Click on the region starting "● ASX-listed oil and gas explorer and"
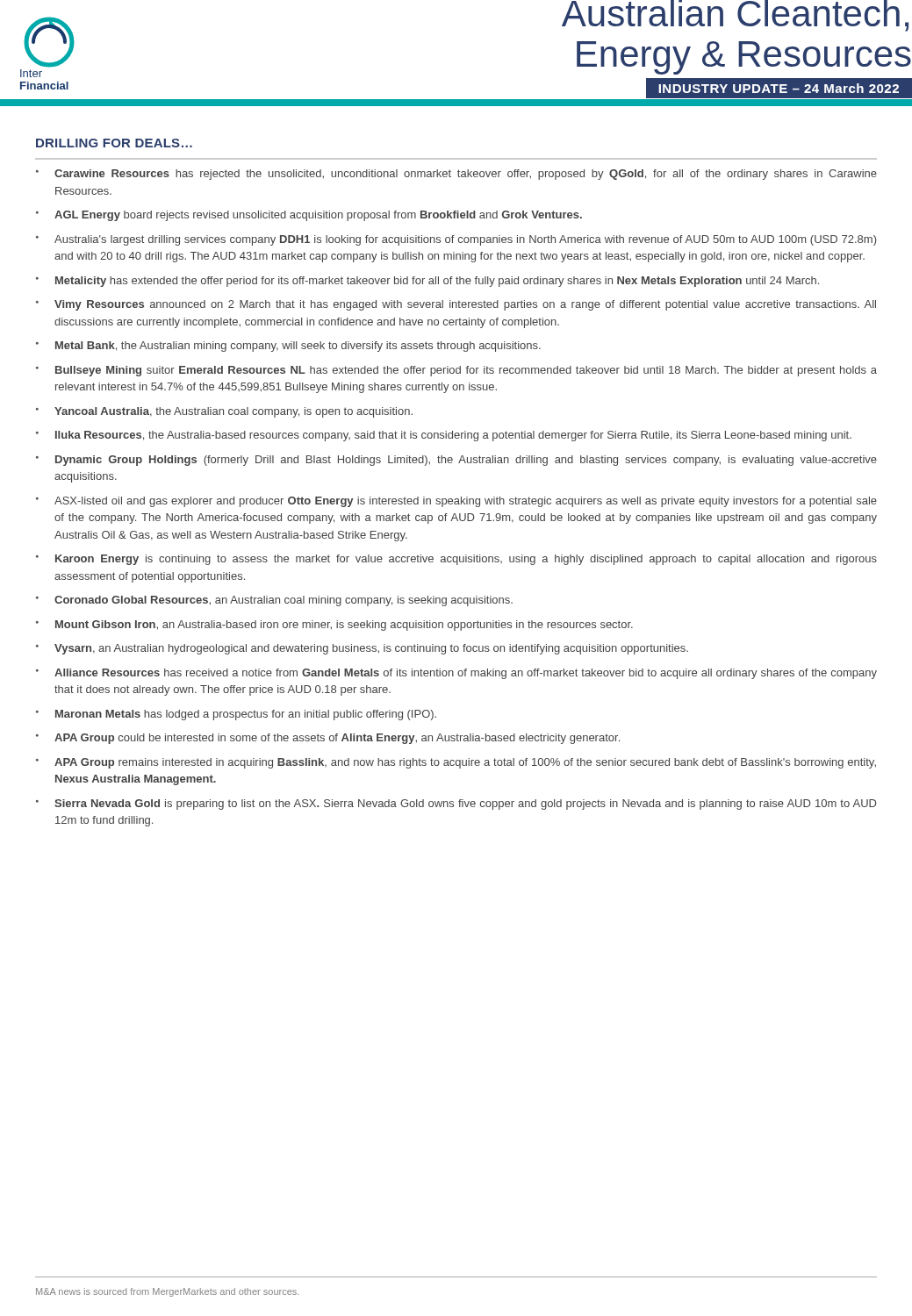 coord(456,517)
